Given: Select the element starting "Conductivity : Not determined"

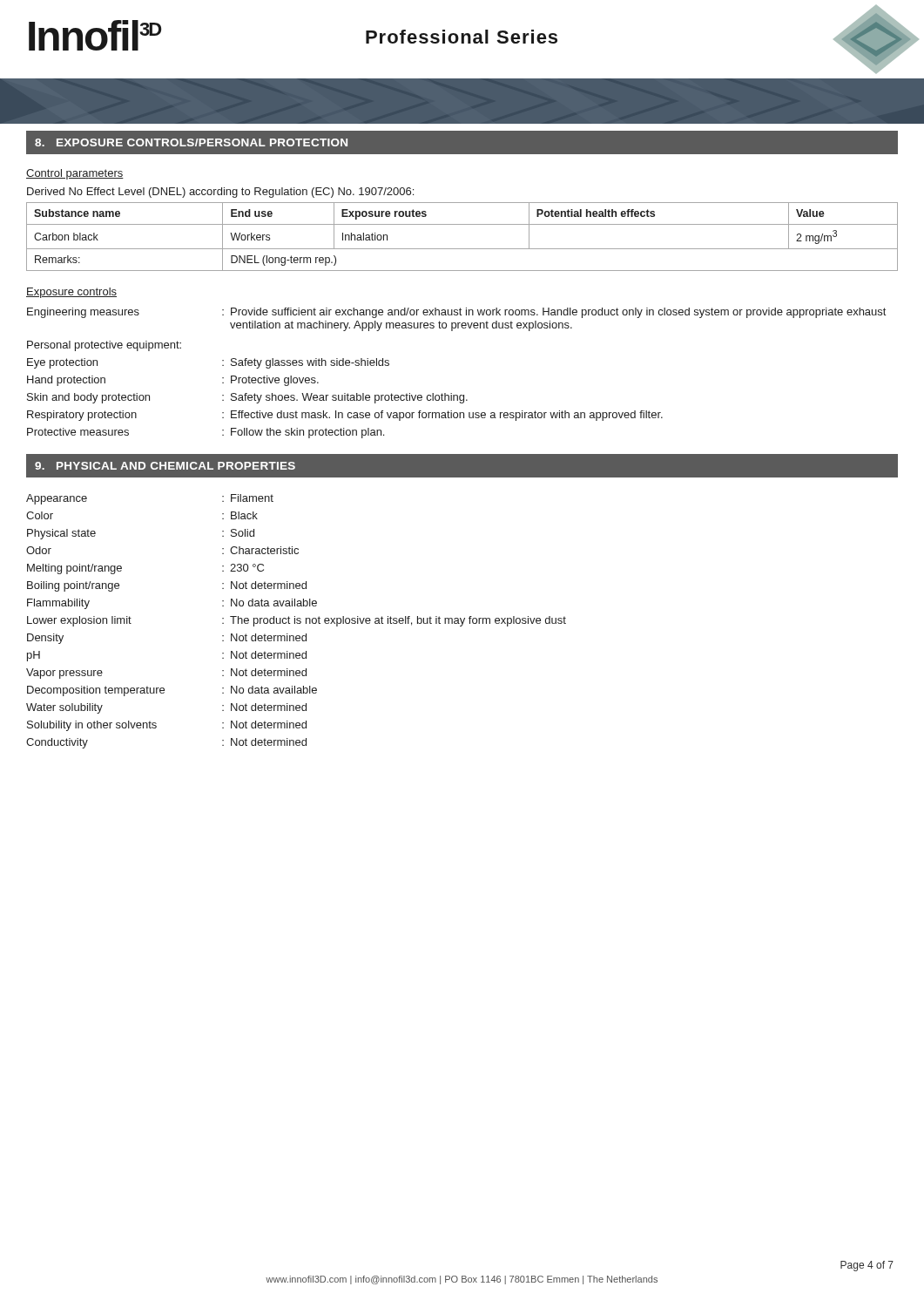Looking at the screenshot, I should (x=58, y=743).
